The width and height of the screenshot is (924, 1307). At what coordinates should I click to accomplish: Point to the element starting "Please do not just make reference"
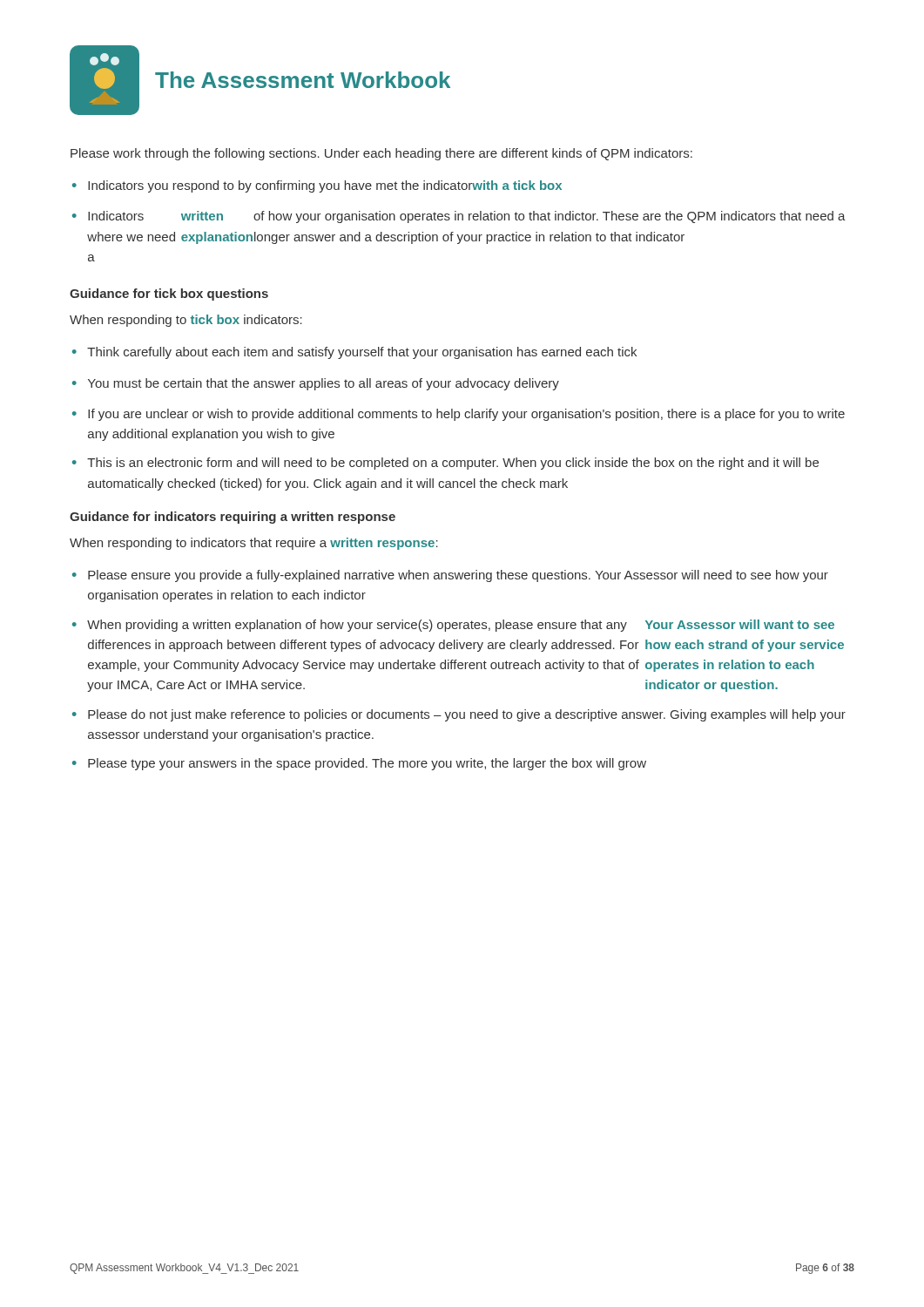click(466, 724)
